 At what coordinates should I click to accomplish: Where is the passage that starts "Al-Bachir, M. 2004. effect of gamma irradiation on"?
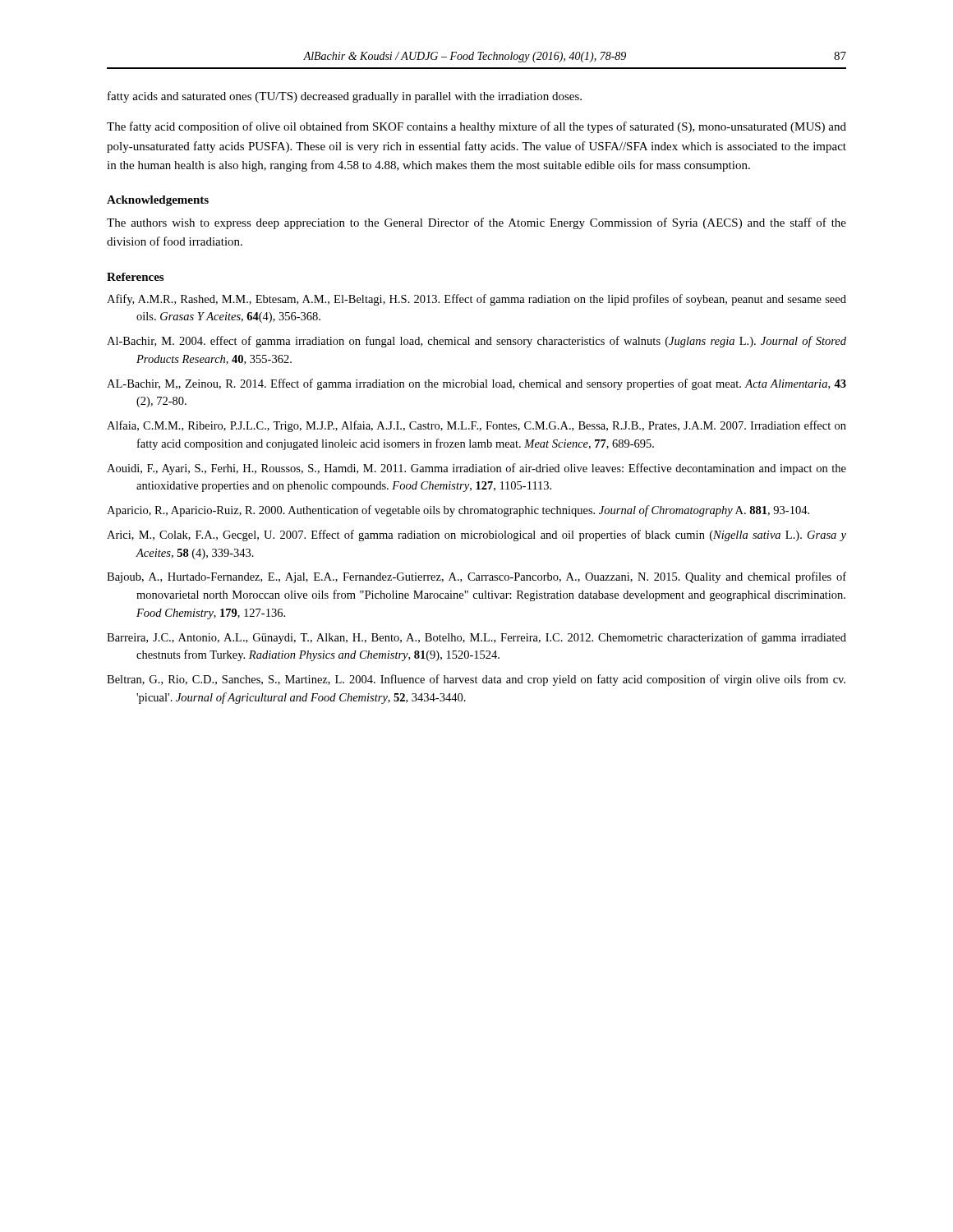[476, 350]
